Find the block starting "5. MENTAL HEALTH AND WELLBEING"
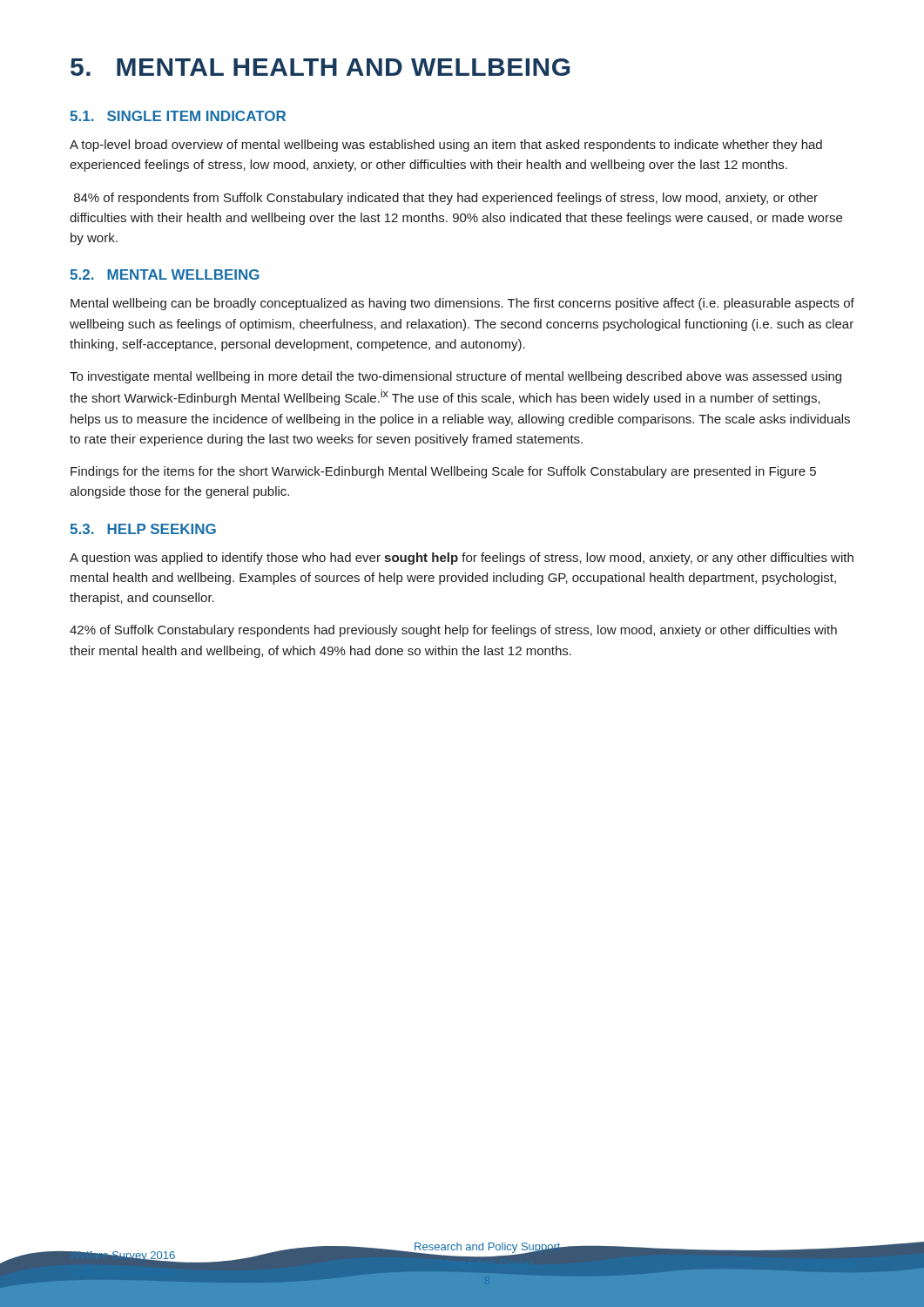Screen dimensions: 1307x924 [x=321, y=67]
